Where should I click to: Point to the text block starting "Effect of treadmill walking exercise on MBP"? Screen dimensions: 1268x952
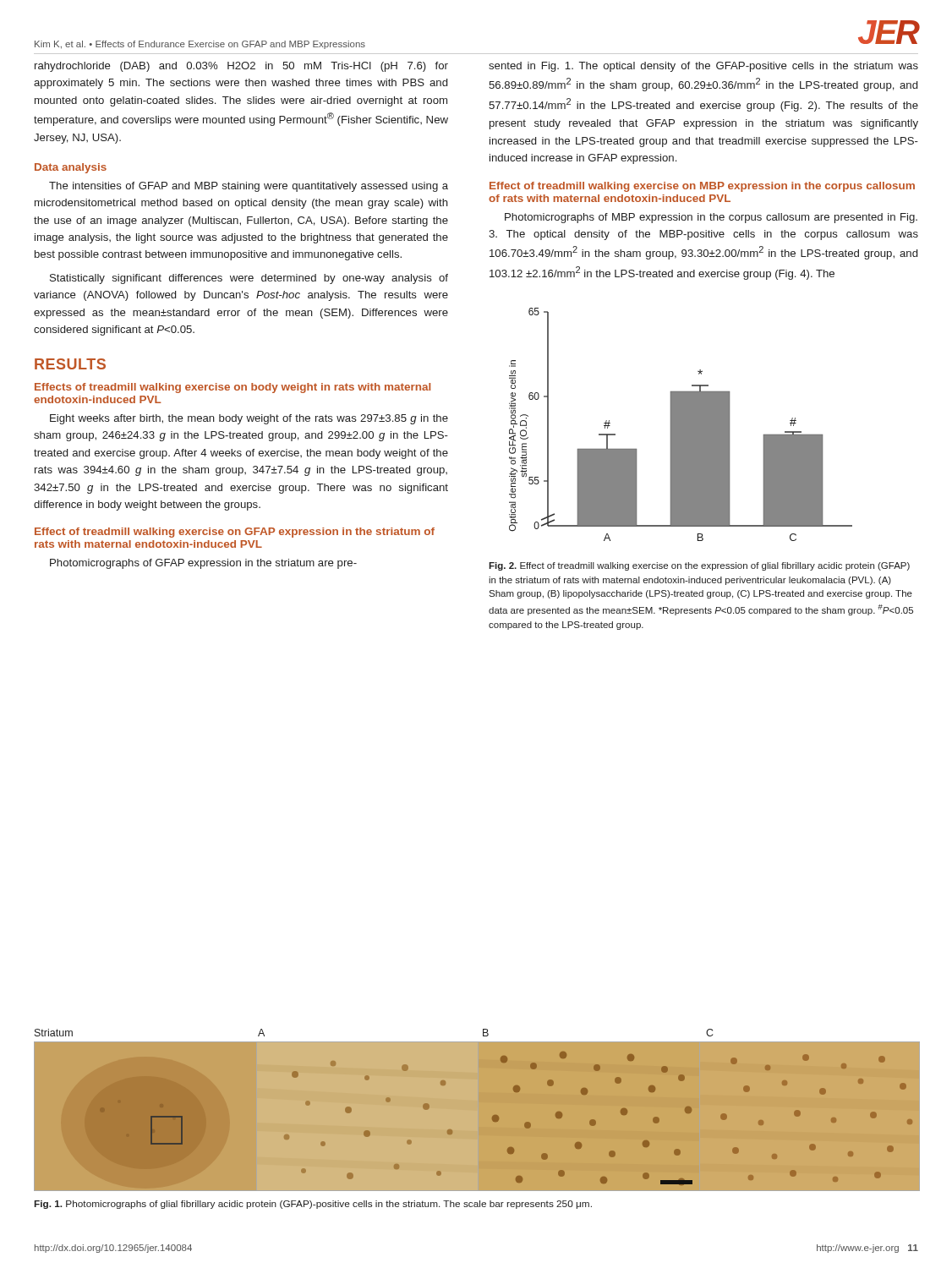coord(702,191)
